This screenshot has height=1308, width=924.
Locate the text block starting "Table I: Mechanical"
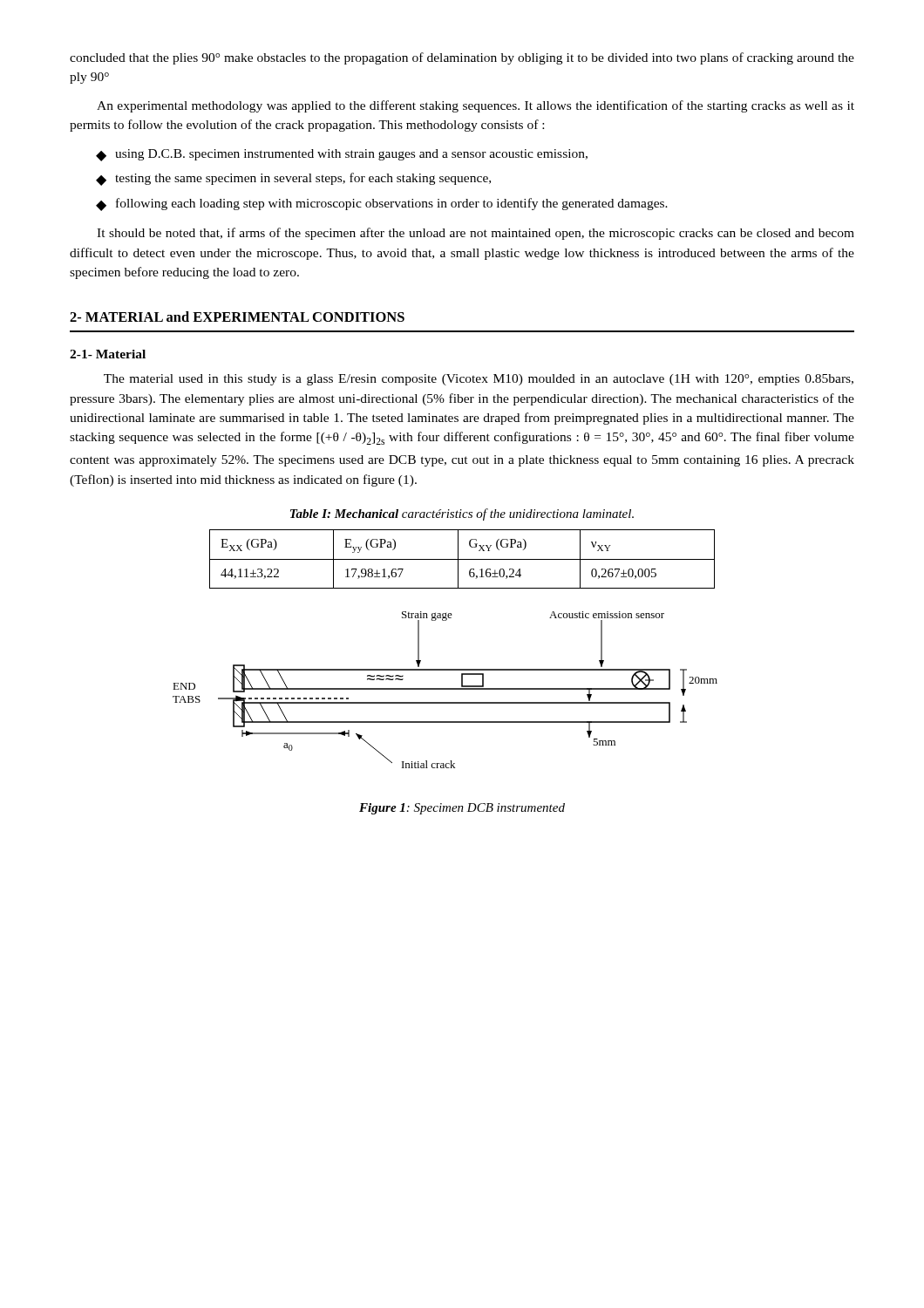(462, 514)
